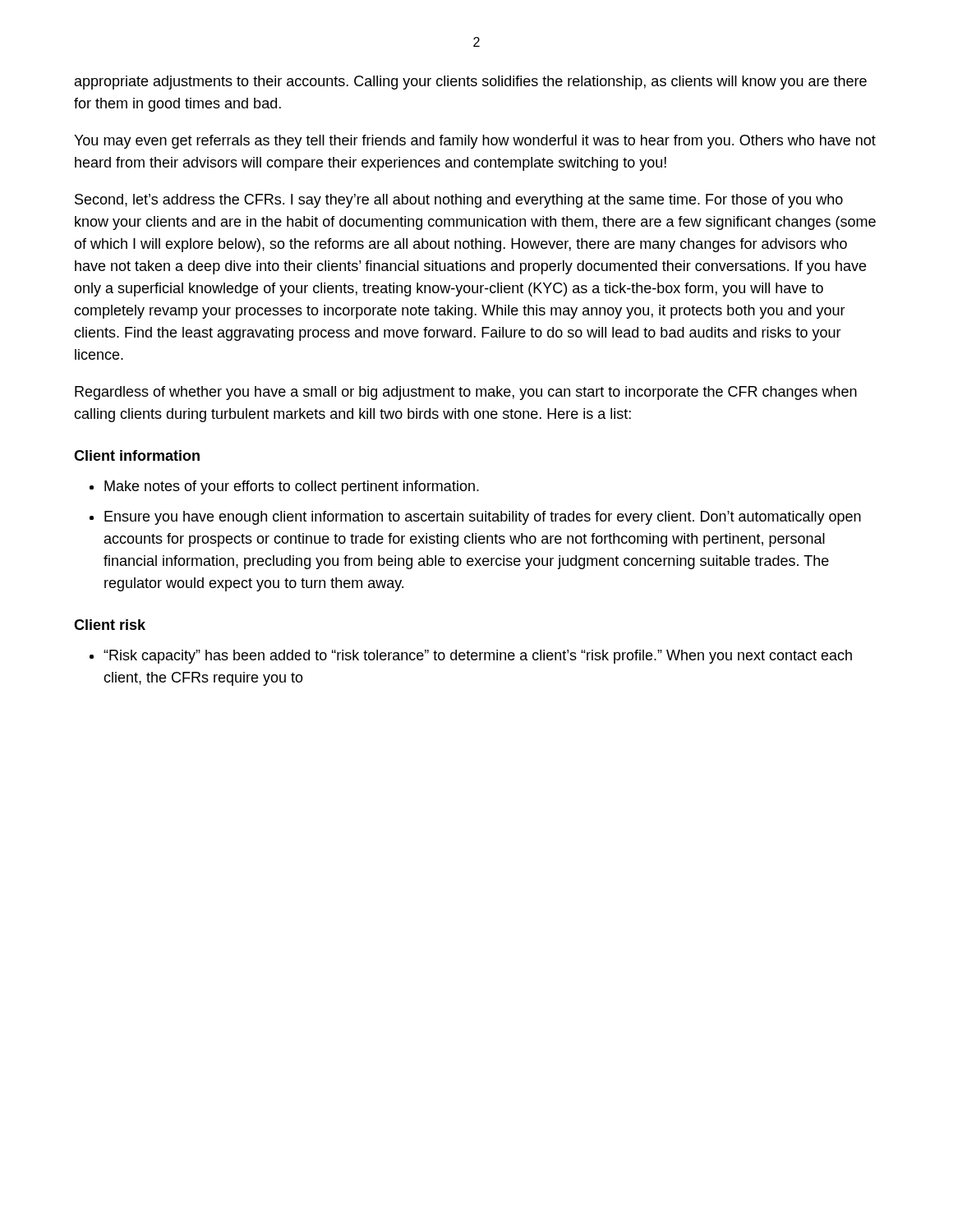Locate the block of text that opens with "Ensure you have enough client information"

point(491,550)
